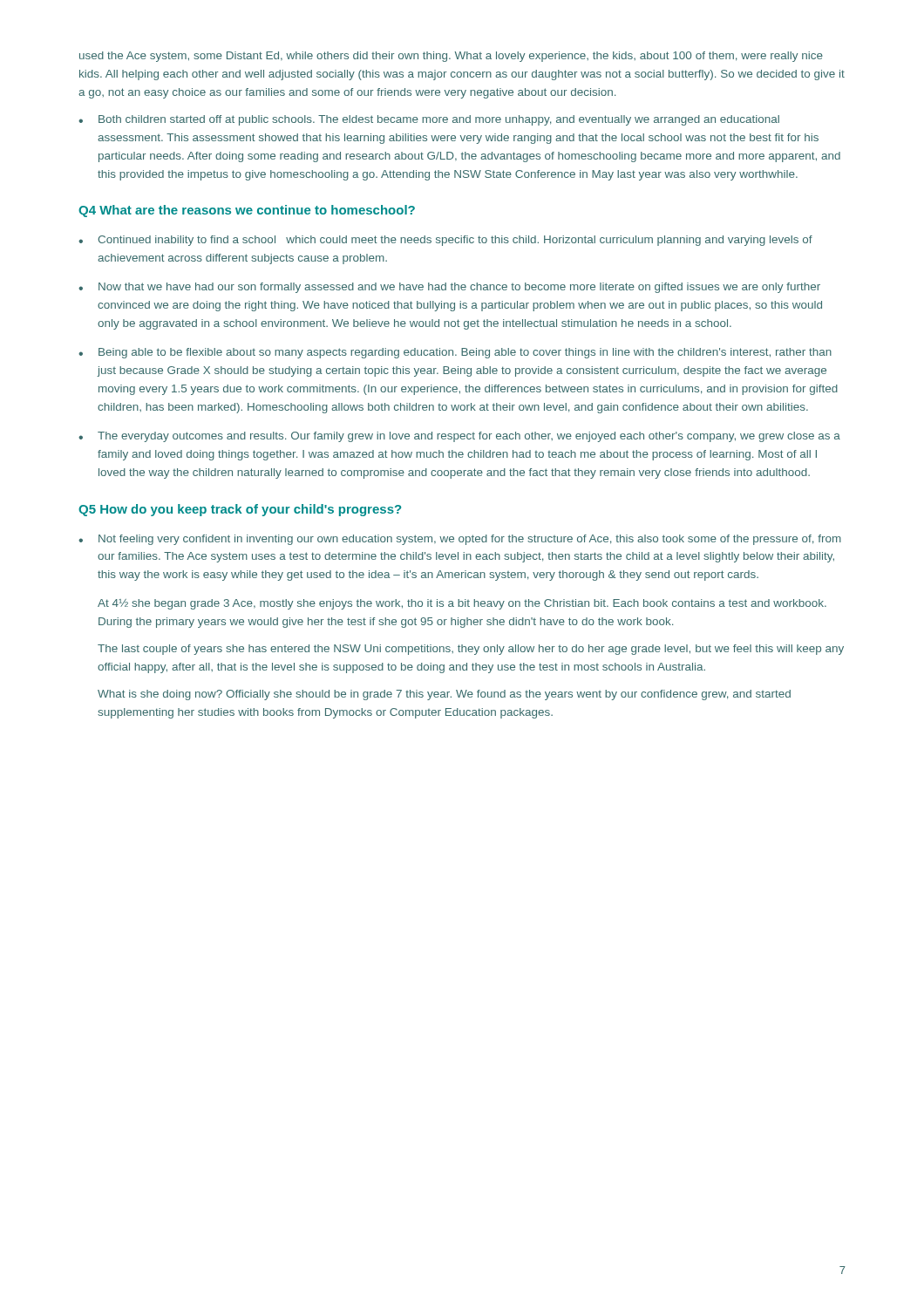
Task: Locate the block of text that opens with "used the Ace system, some Distant"
Action: point(461,74)
